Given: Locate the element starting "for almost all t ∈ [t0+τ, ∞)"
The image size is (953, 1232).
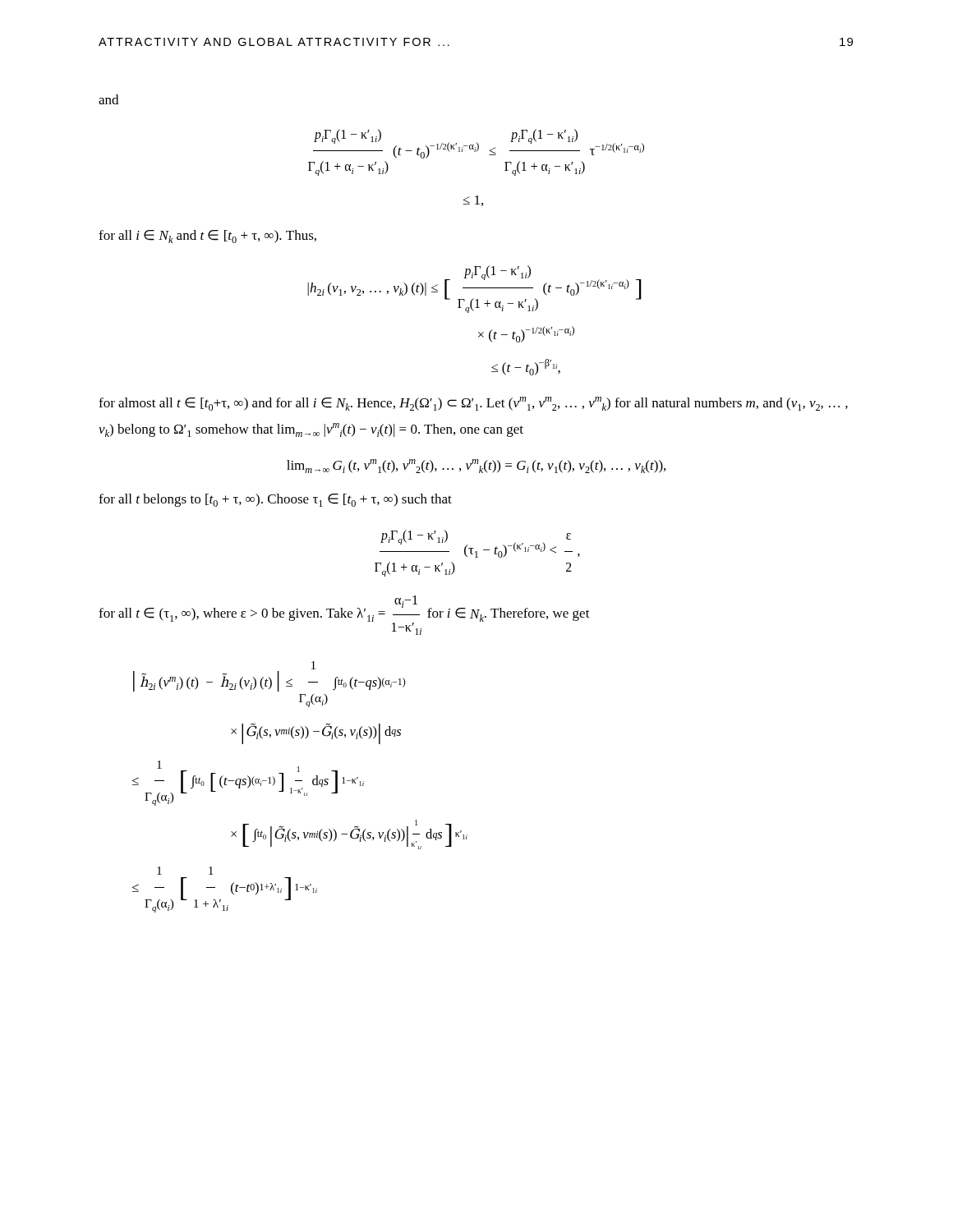Looking at the screenshot, I should point(473,416).
